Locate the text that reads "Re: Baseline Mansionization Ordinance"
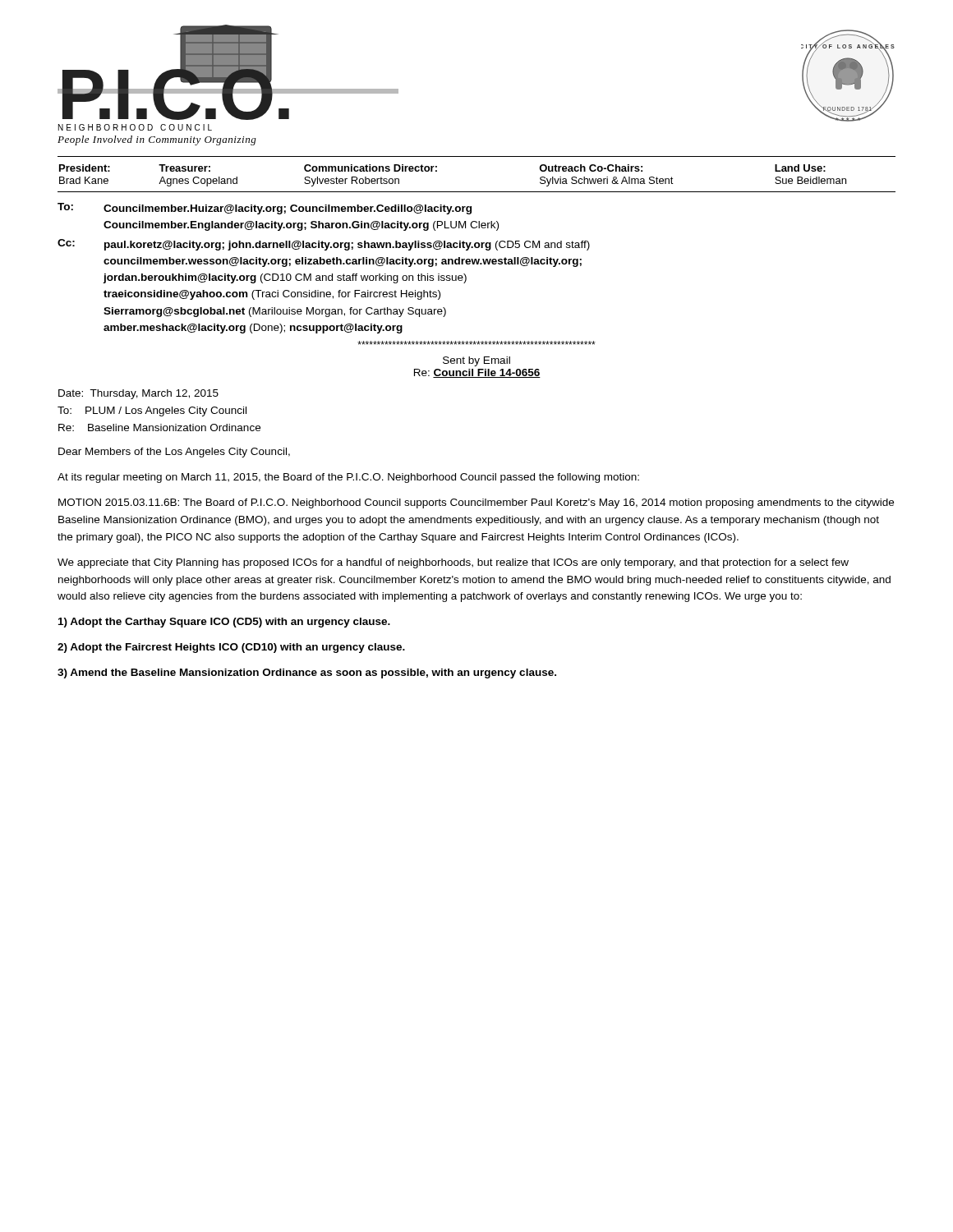 (x=159, y=428)
